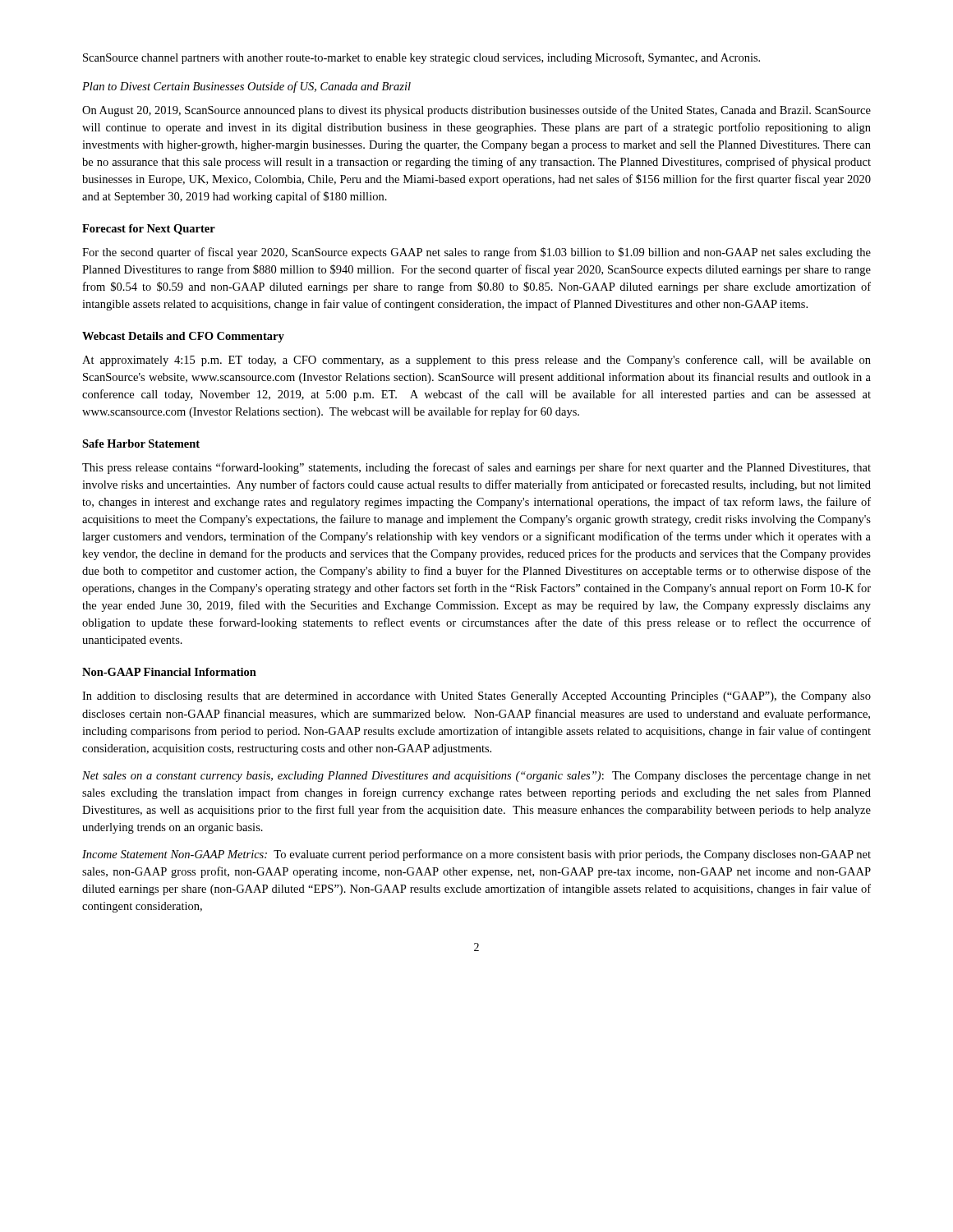This screenshot has width=953, height=1232.
Task: Select the passage starting "Net sales on a constant currency basis, excluding"
Action: [x=476, y=801]
